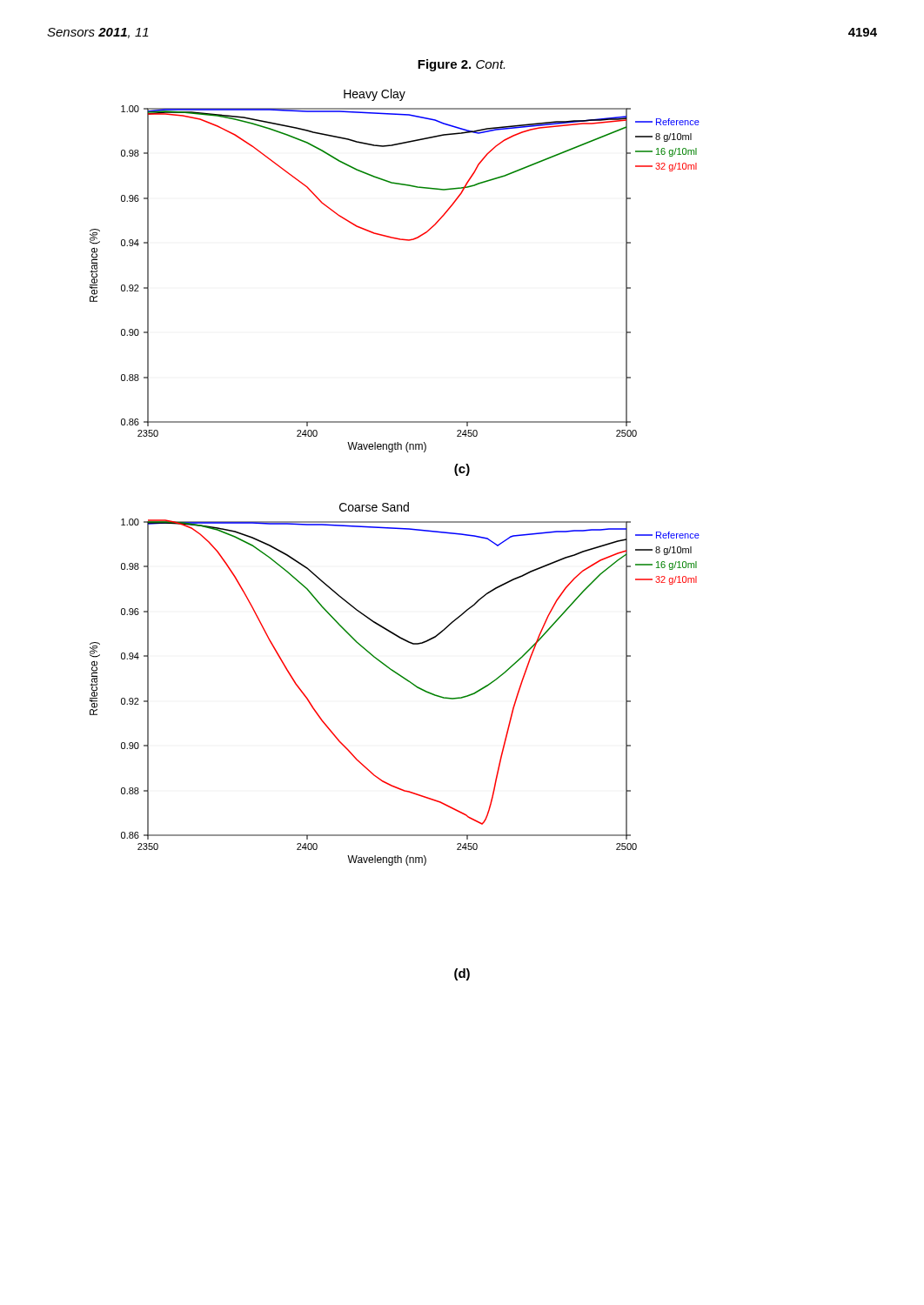Image resolution: width=924 pixels, height=1305 pixels.
Task: Locate the caption containing "Figure 2. Cont."
Action: tap(462, 64)
